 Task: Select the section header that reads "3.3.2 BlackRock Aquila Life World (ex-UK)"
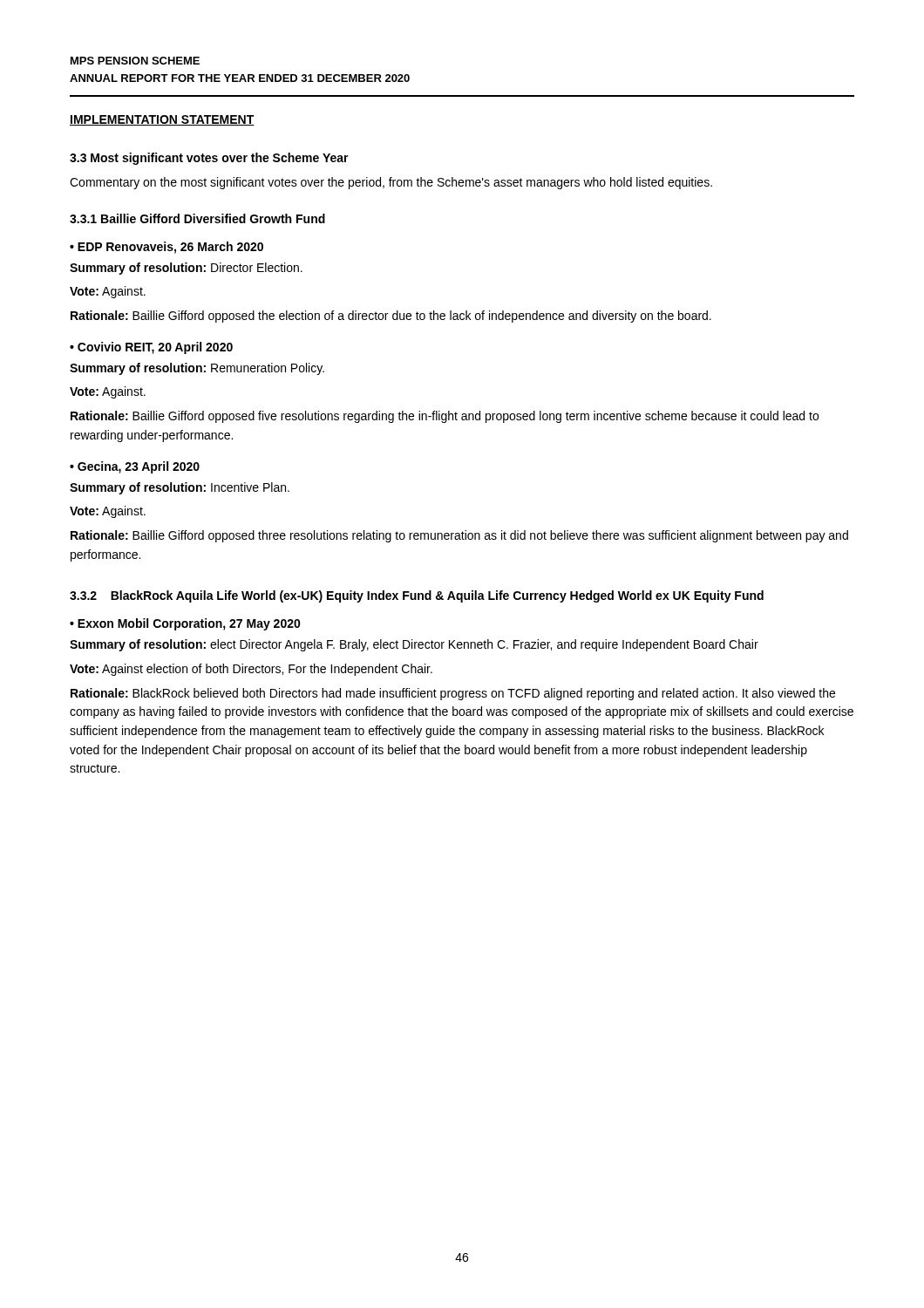462,596
